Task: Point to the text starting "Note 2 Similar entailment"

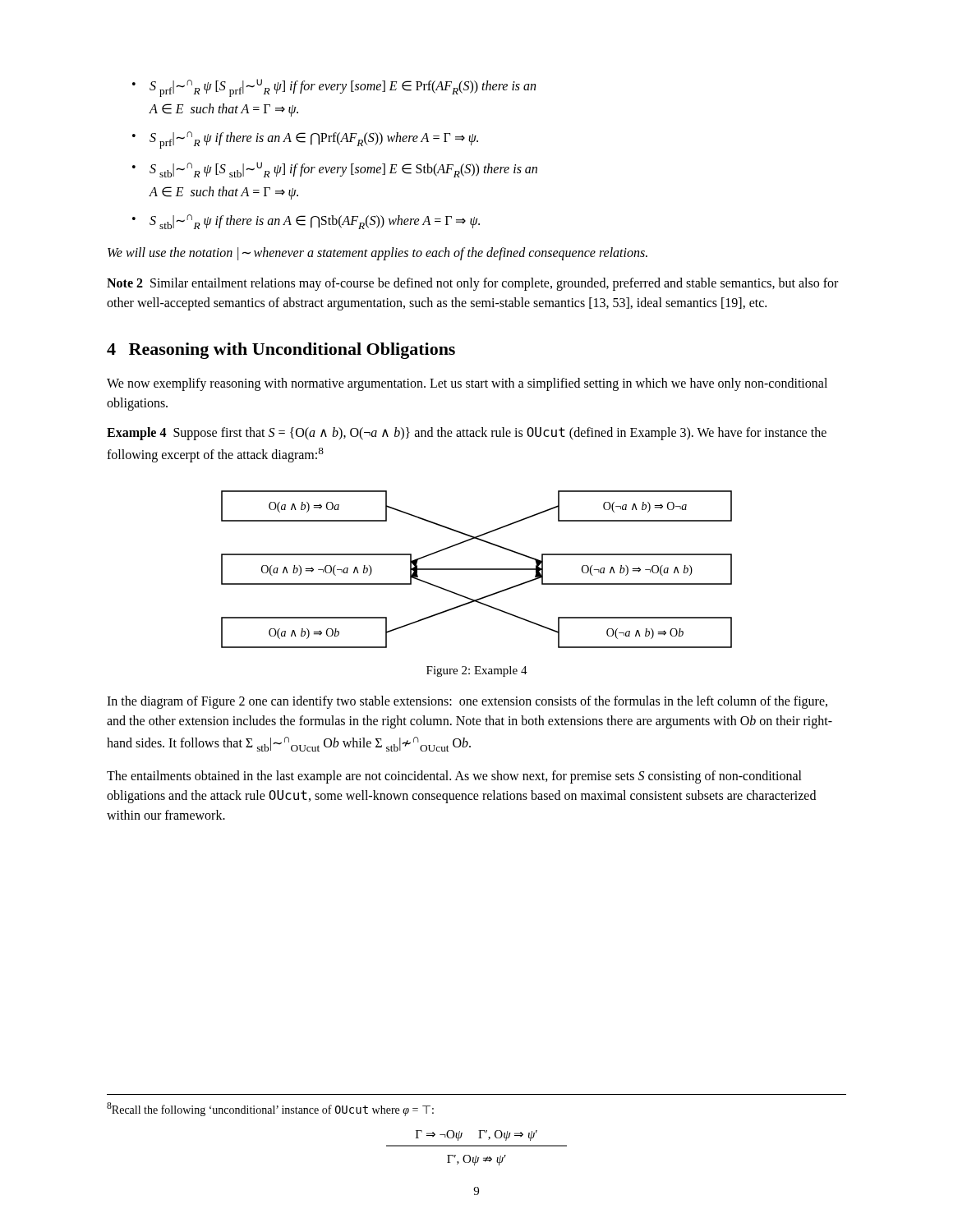Action: (473, 293)
